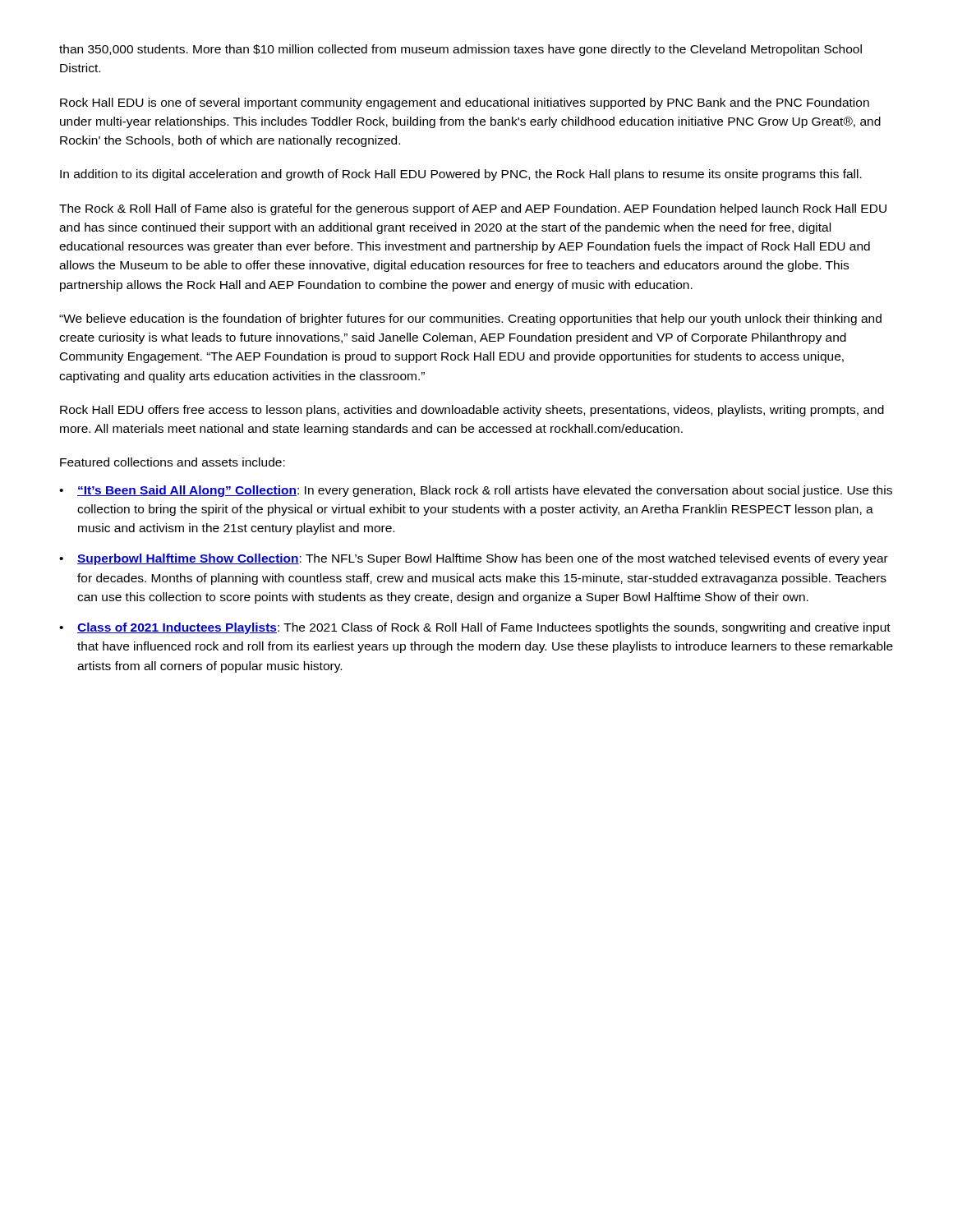
Task: Click on the text block containing "The Rock & Roll Hall of Fame"
Action: coord(473,246)
